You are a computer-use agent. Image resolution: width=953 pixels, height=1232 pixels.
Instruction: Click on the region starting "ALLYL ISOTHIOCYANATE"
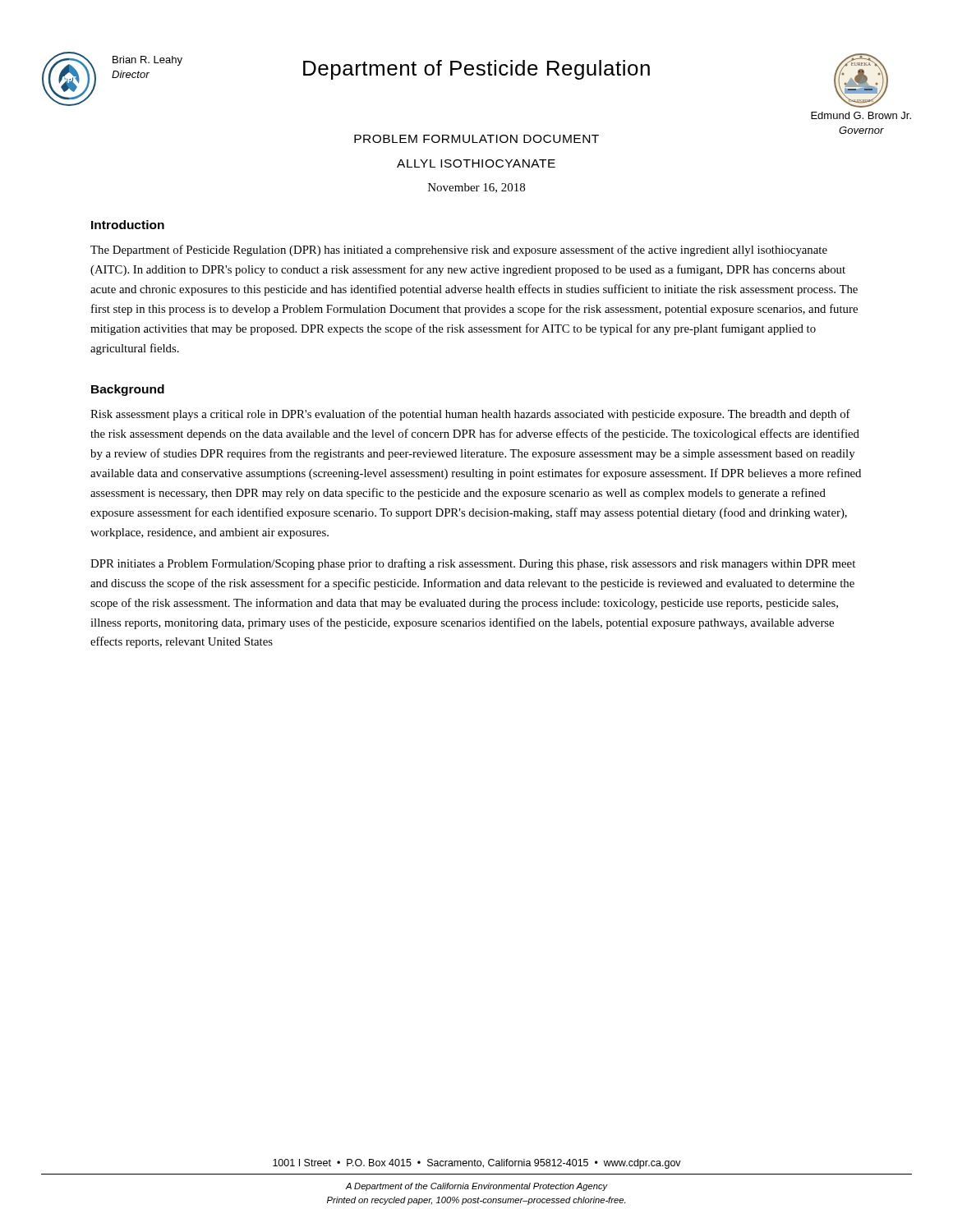(x=476, y=163)
